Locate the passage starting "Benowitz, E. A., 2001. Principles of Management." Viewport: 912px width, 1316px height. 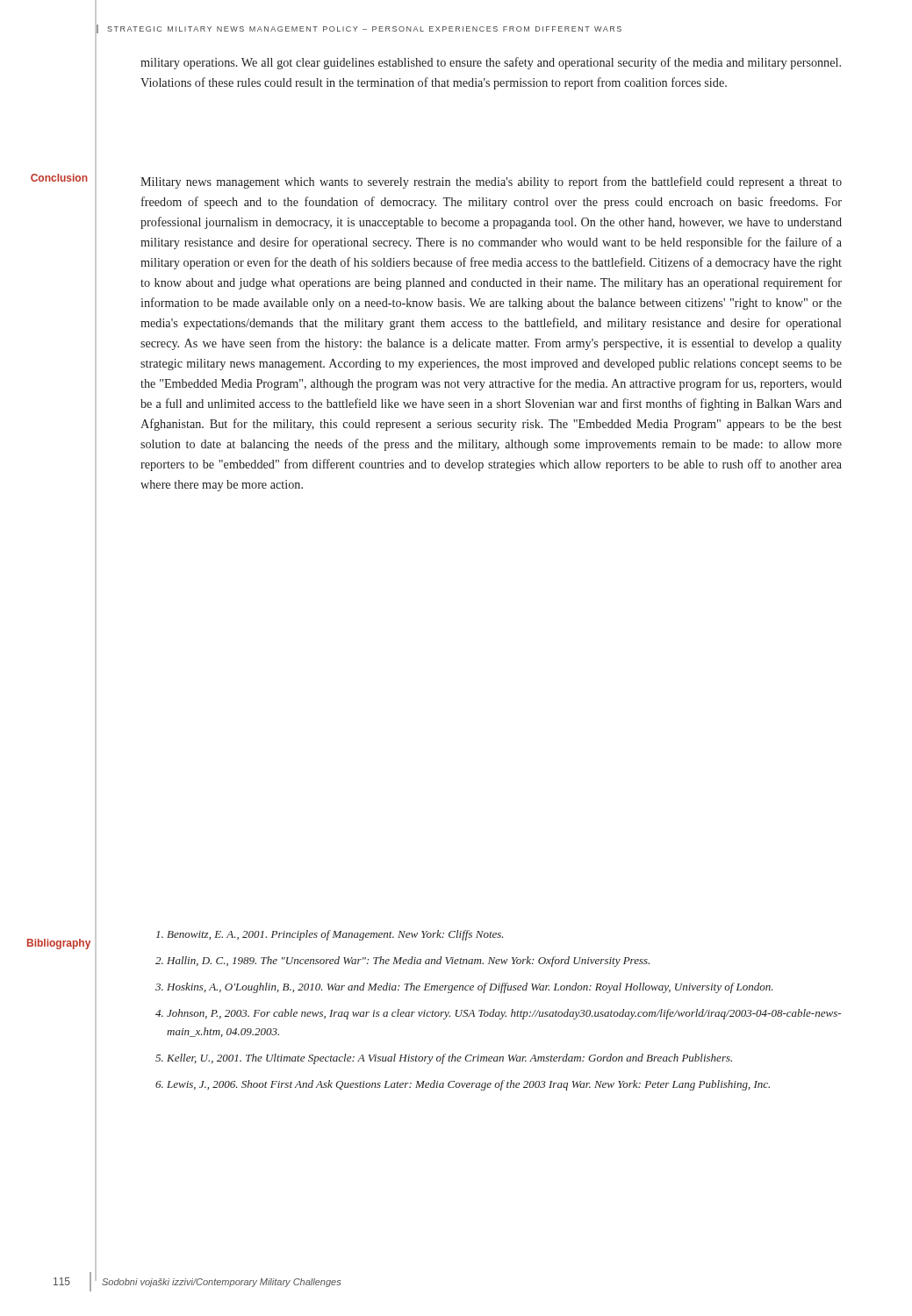(491, 1009)
